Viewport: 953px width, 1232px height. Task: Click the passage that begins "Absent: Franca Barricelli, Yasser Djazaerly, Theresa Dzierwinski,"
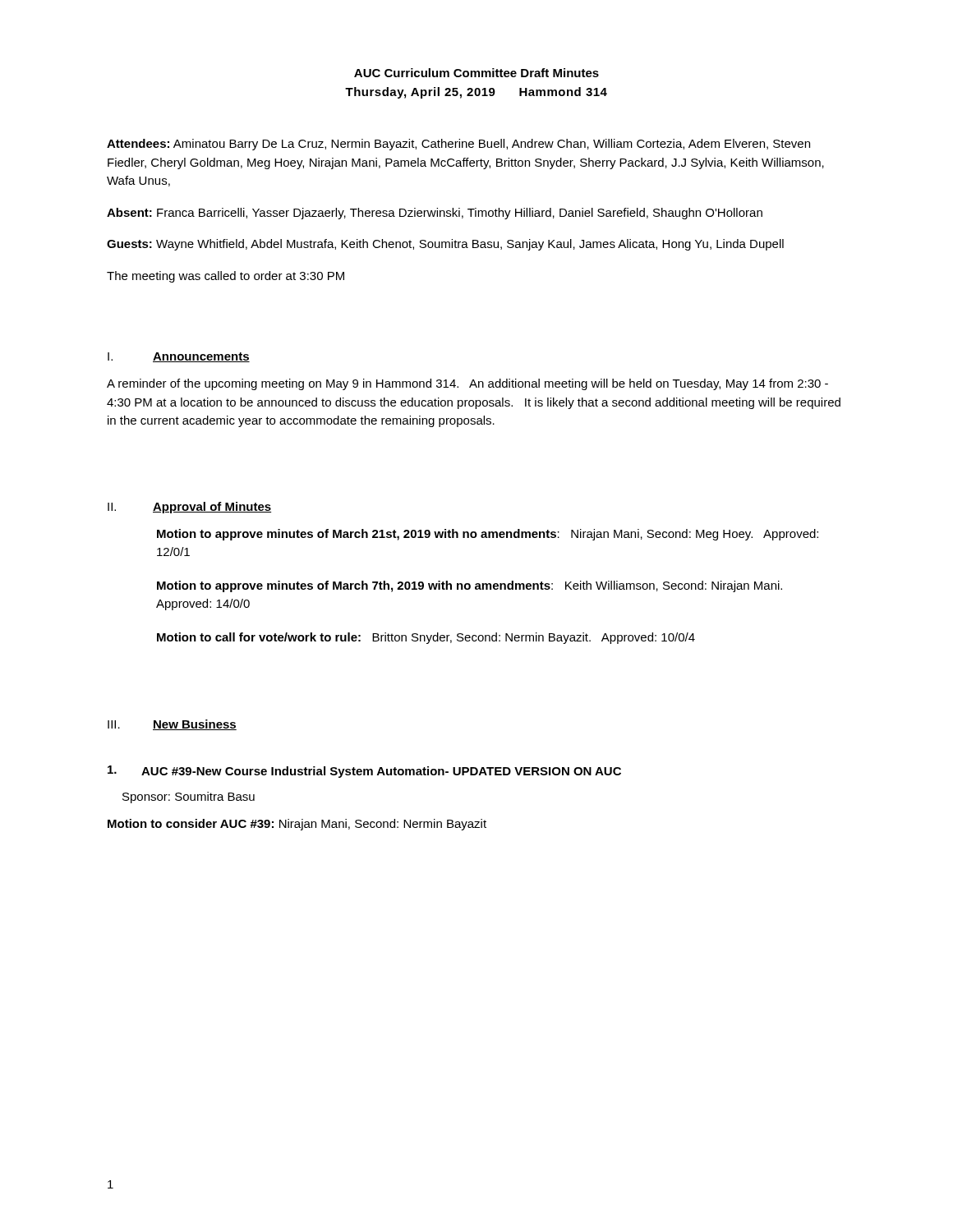[x=435, y=212]
